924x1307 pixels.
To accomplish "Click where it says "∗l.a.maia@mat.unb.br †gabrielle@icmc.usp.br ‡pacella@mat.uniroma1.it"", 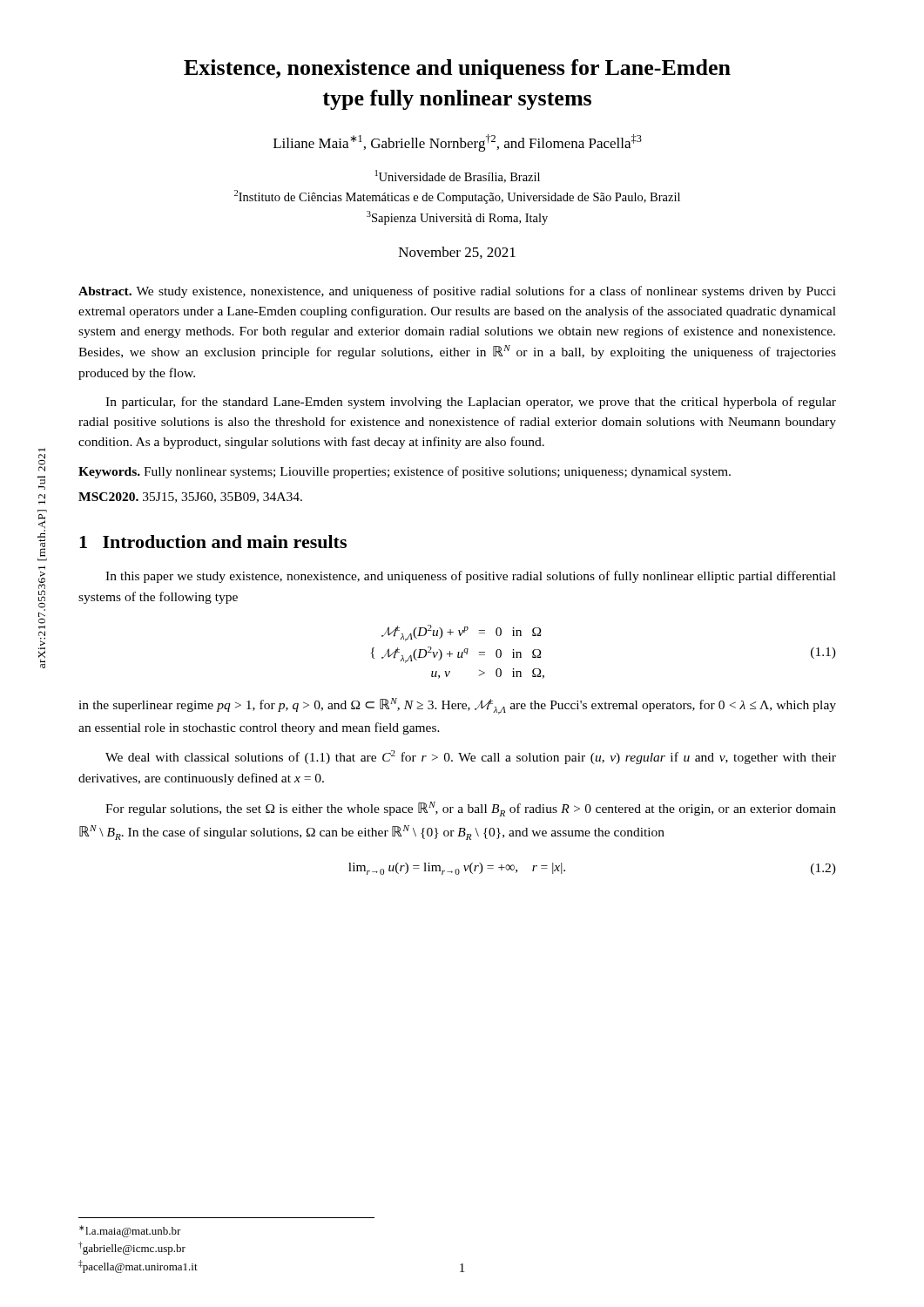I will coord(130,1231).
